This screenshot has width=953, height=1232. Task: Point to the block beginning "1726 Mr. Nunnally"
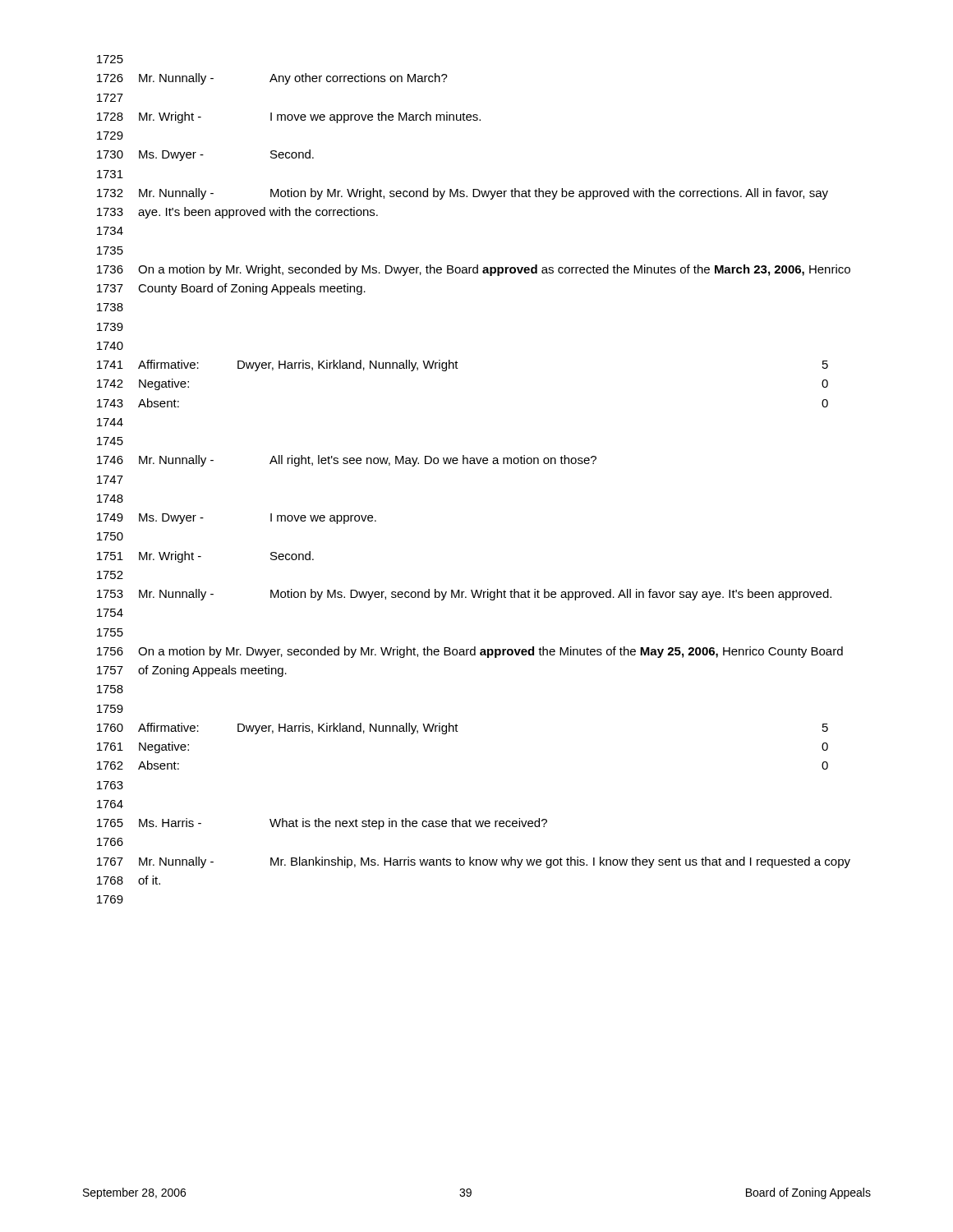pos(272,79)
